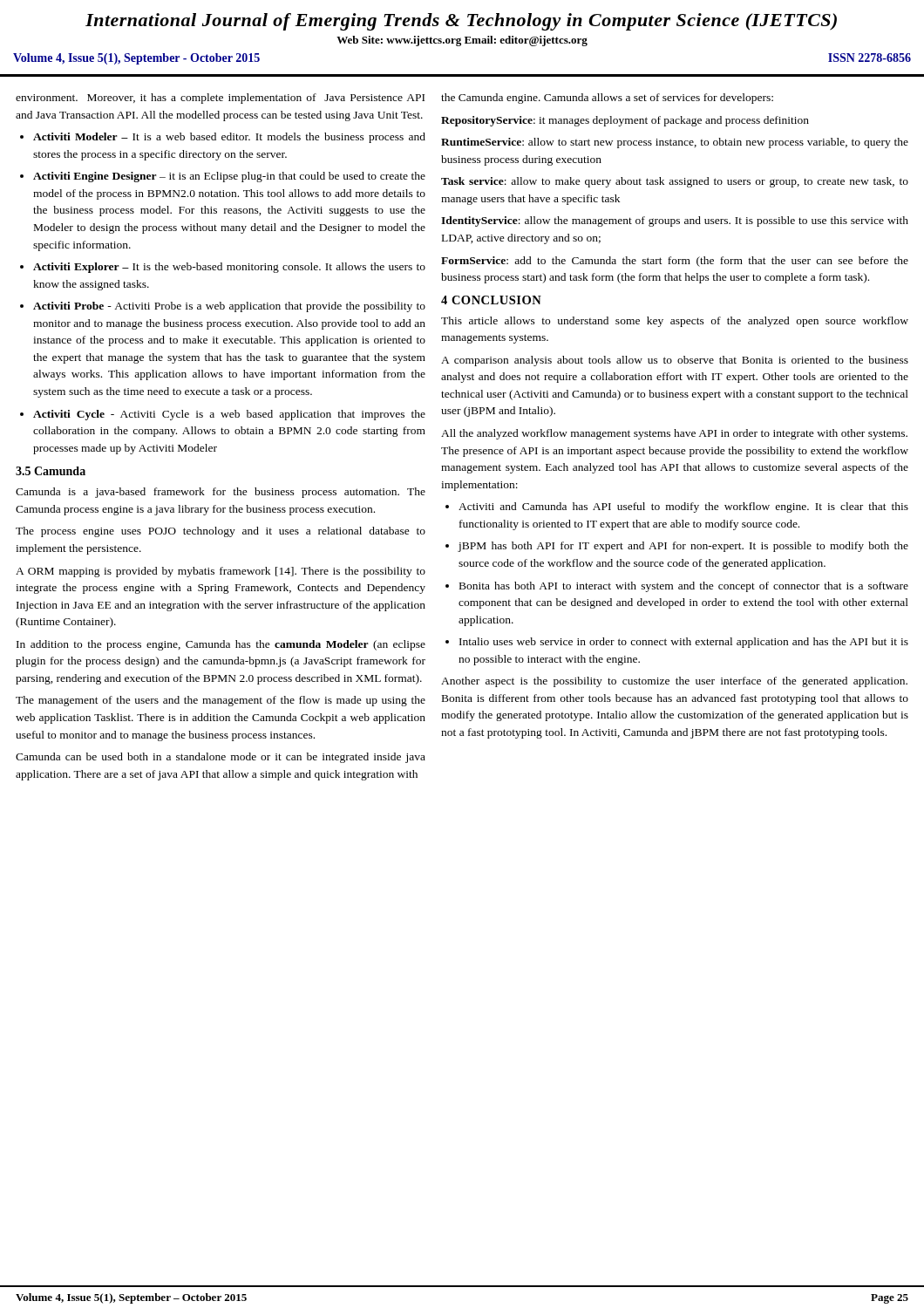Viewport: 924px width, 1308px height.
Task: Find the list item containing "Intalio uses web service in order to"
Action: (683, 650)
